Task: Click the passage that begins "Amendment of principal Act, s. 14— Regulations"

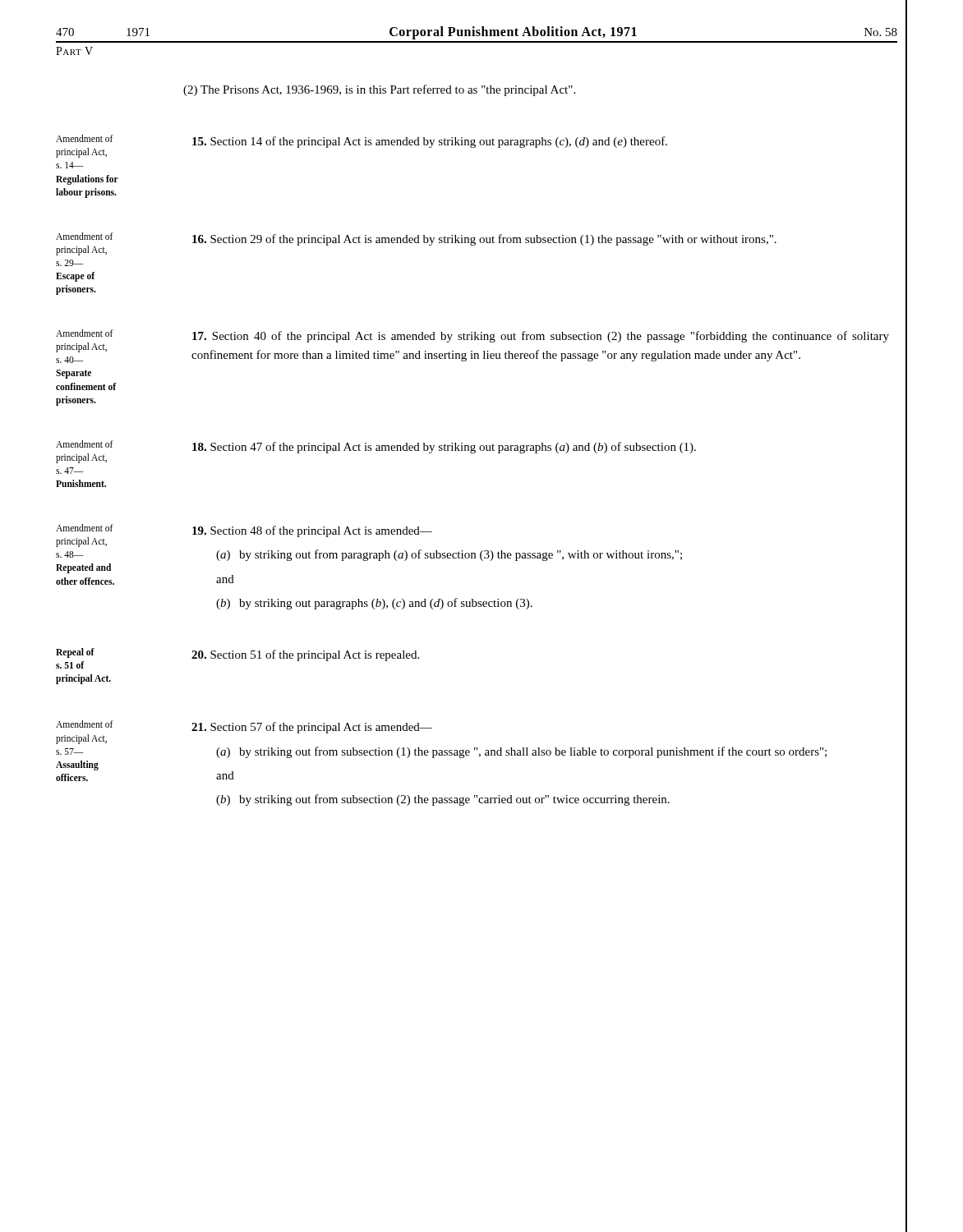Action: coord(87,165)
